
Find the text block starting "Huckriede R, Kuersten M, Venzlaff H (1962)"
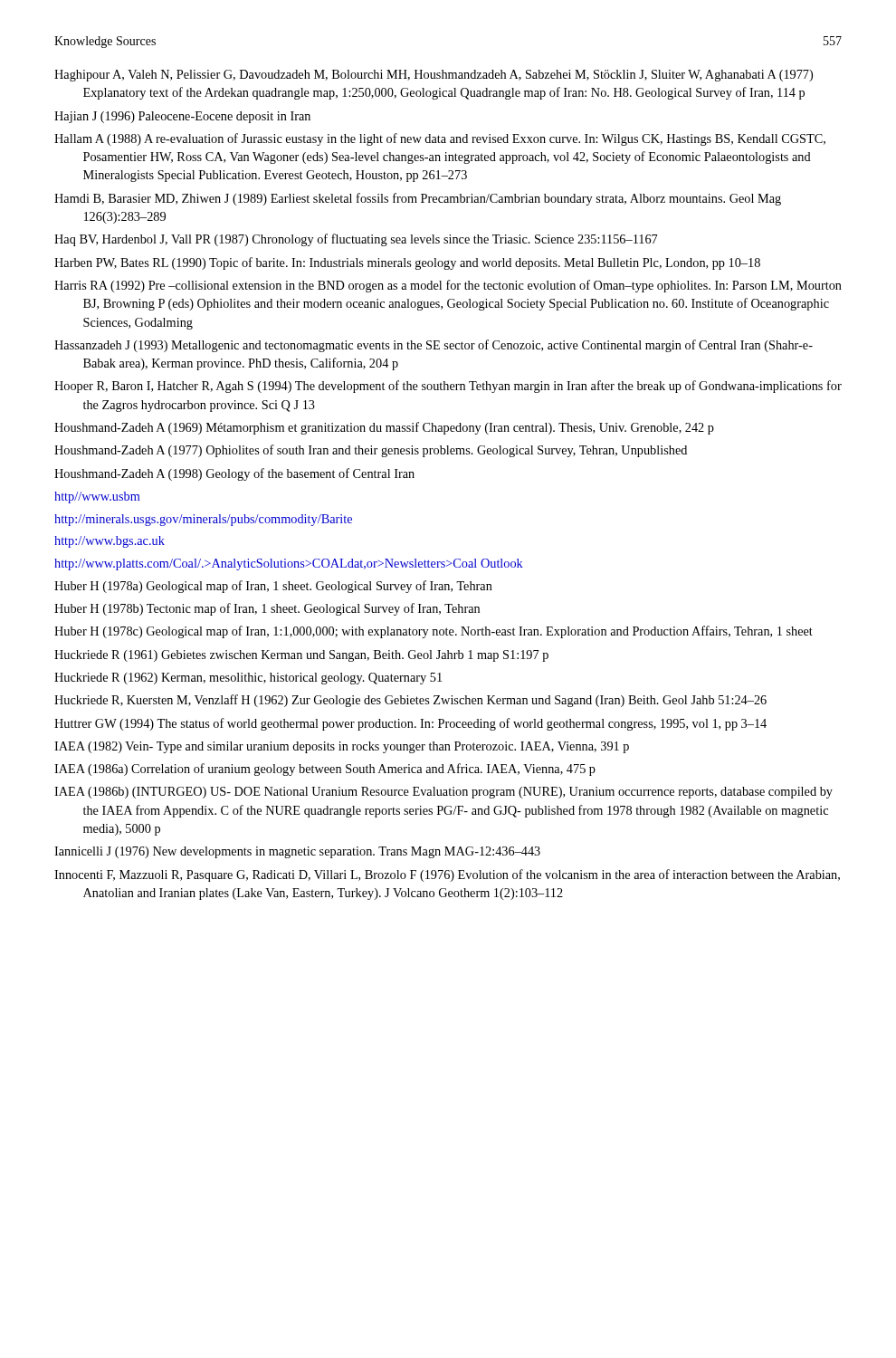[x=411, y=700]
